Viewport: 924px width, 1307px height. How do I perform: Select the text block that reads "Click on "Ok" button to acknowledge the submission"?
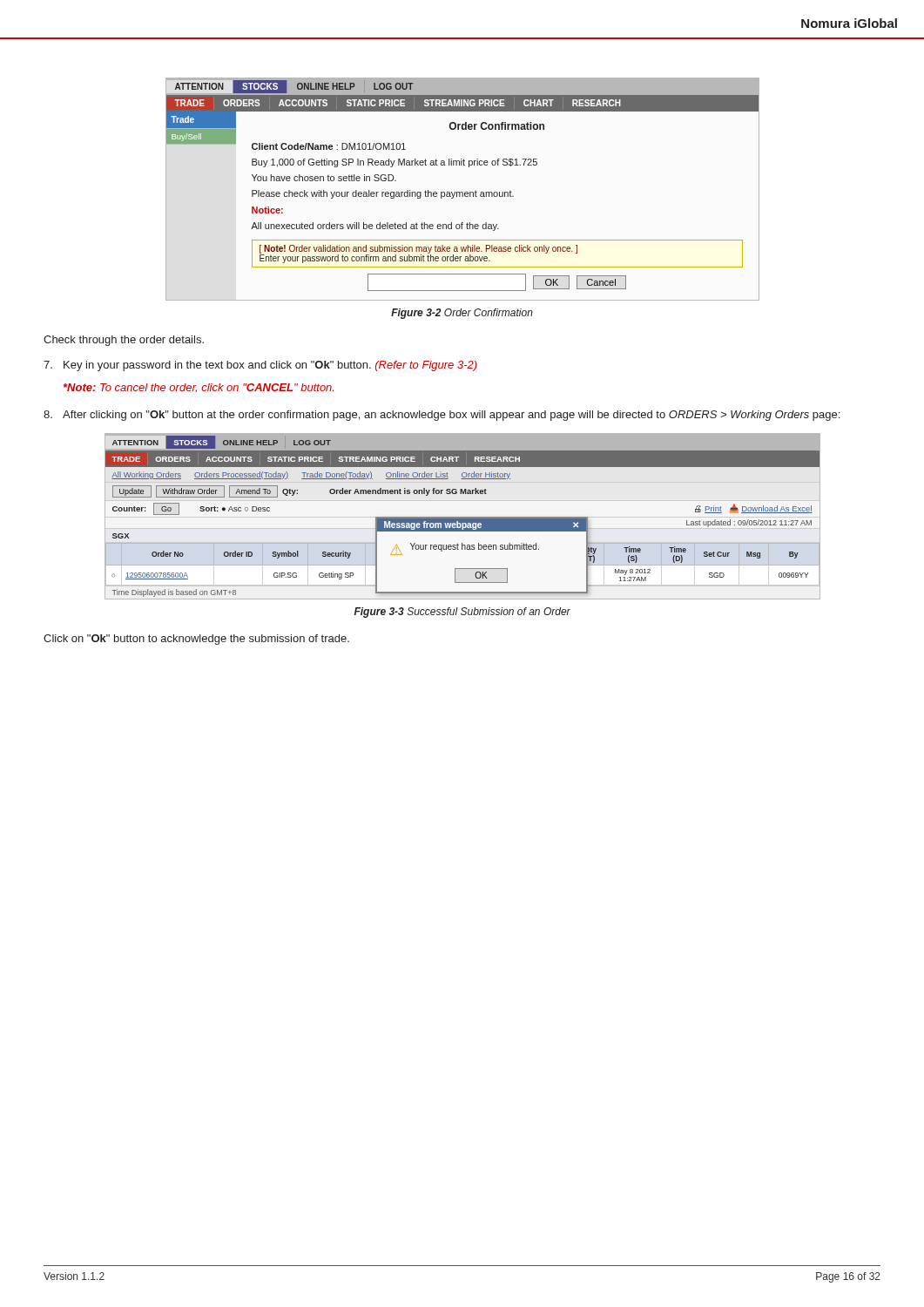tap(197, 638)
